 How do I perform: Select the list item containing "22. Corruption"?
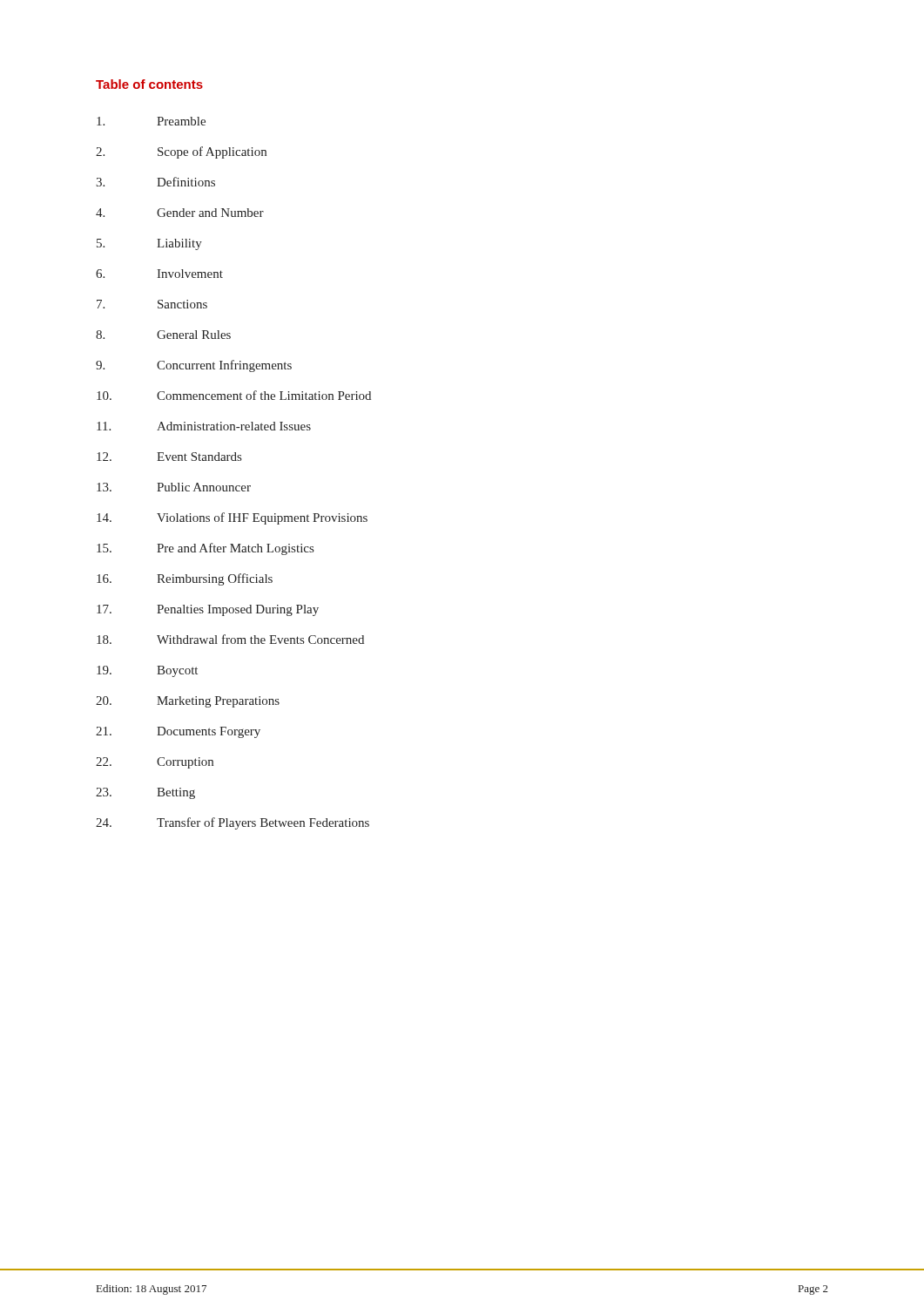pyautogui.click(x=155, y=762)
